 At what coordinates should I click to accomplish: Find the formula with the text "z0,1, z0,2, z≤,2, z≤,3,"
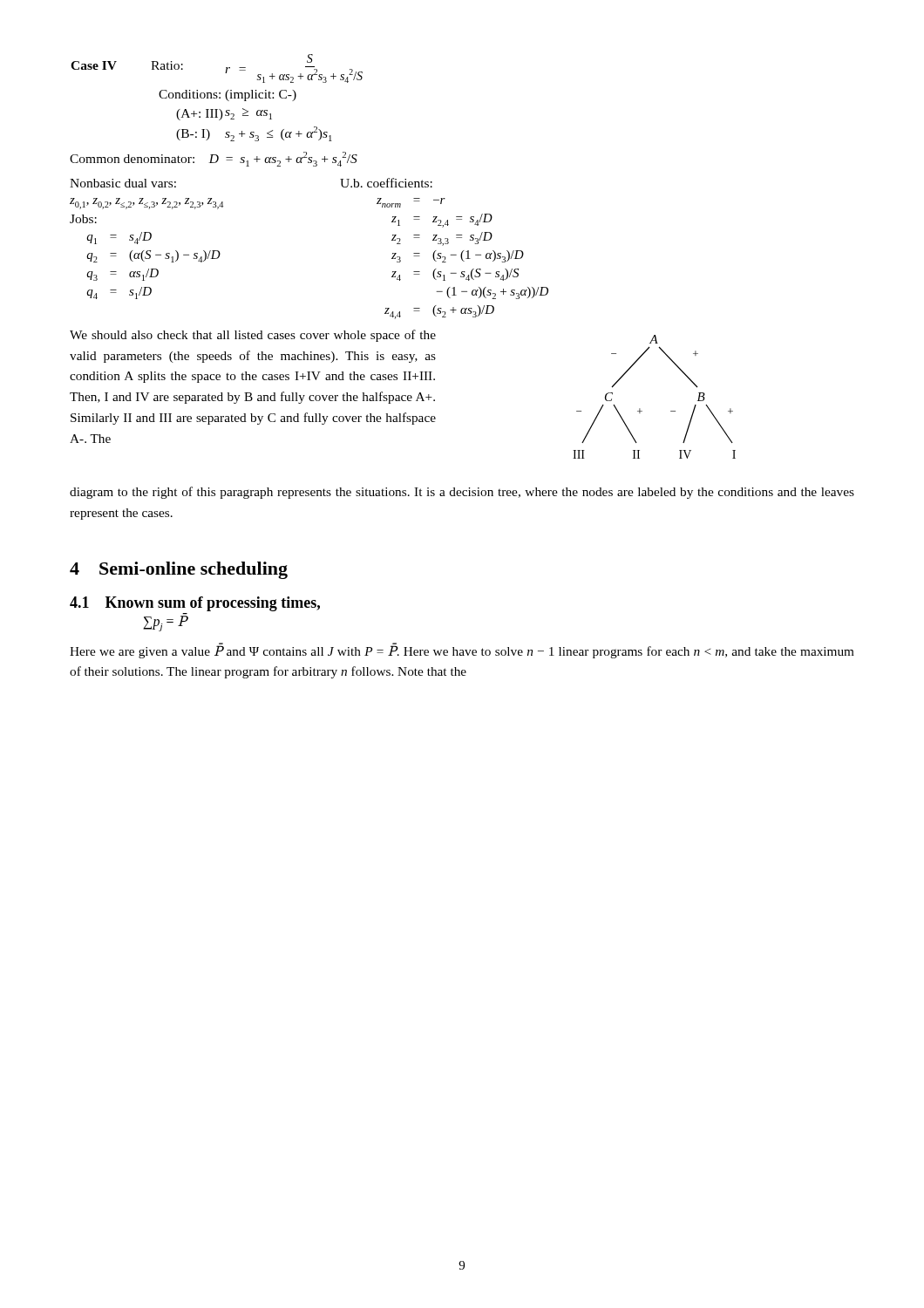tap(147, 201)
